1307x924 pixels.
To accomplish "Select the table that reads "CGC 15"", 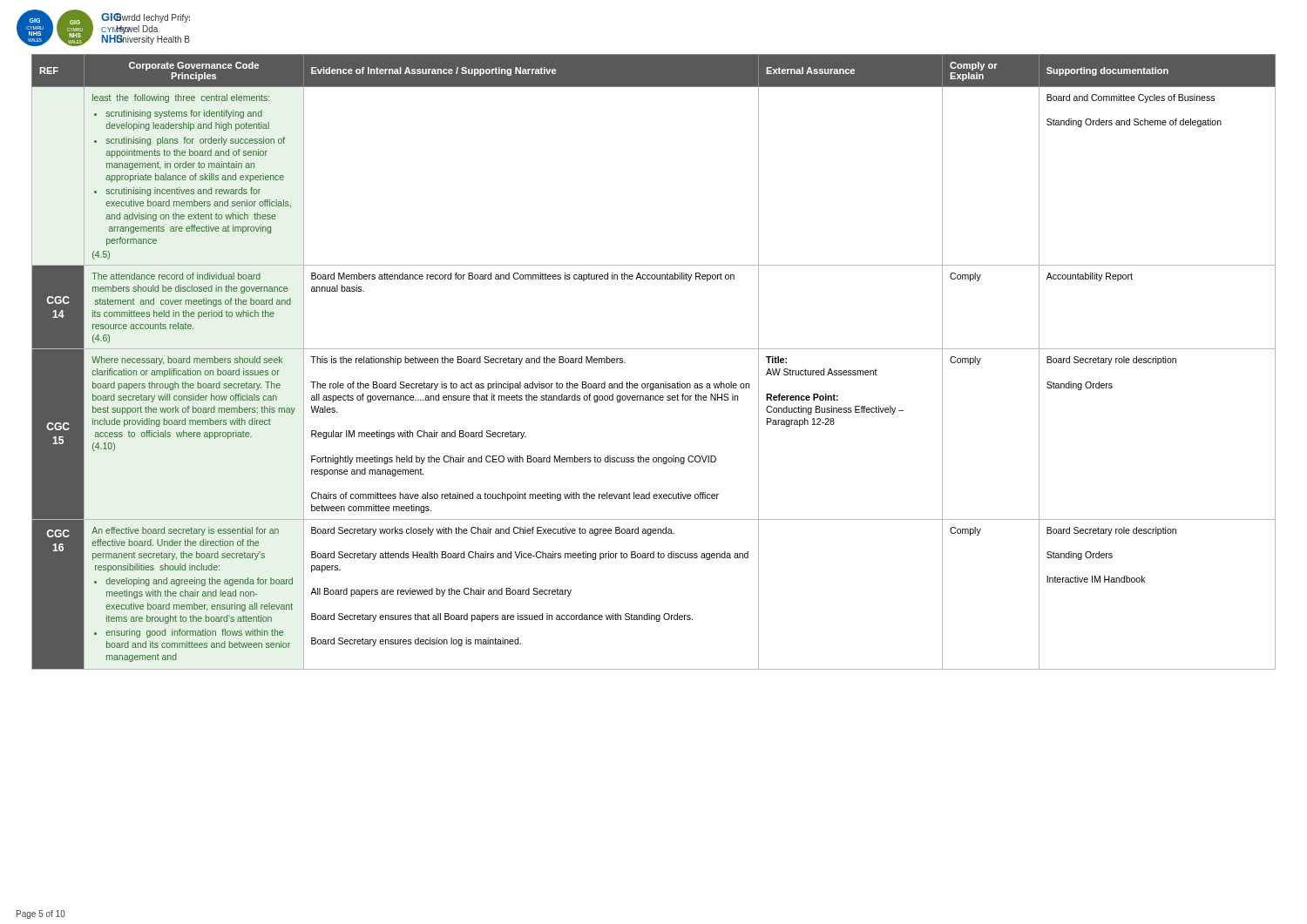I will pyautogui.click(x=654, y=362).
